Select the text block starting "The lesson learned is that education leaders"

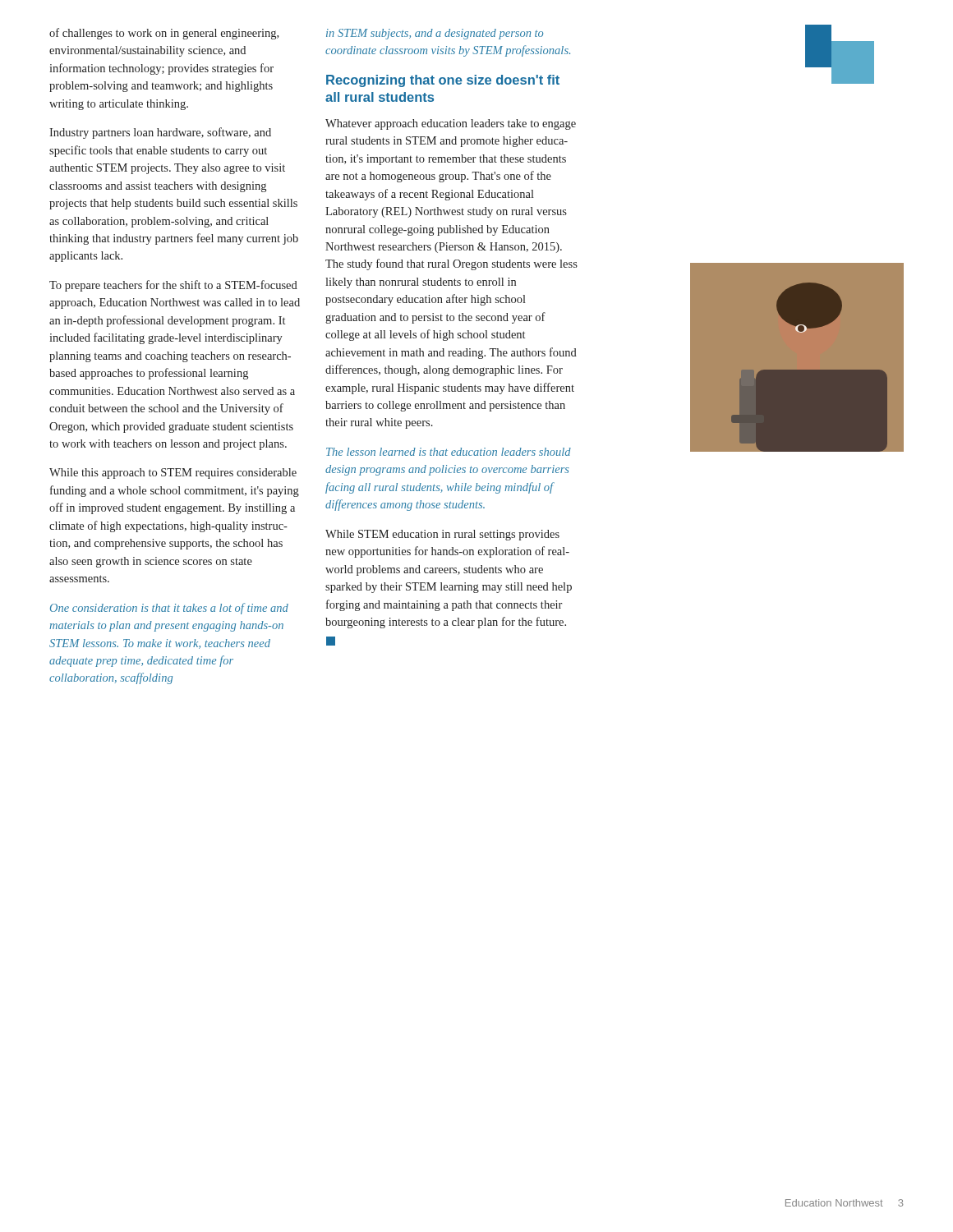(x=452, y=479)
